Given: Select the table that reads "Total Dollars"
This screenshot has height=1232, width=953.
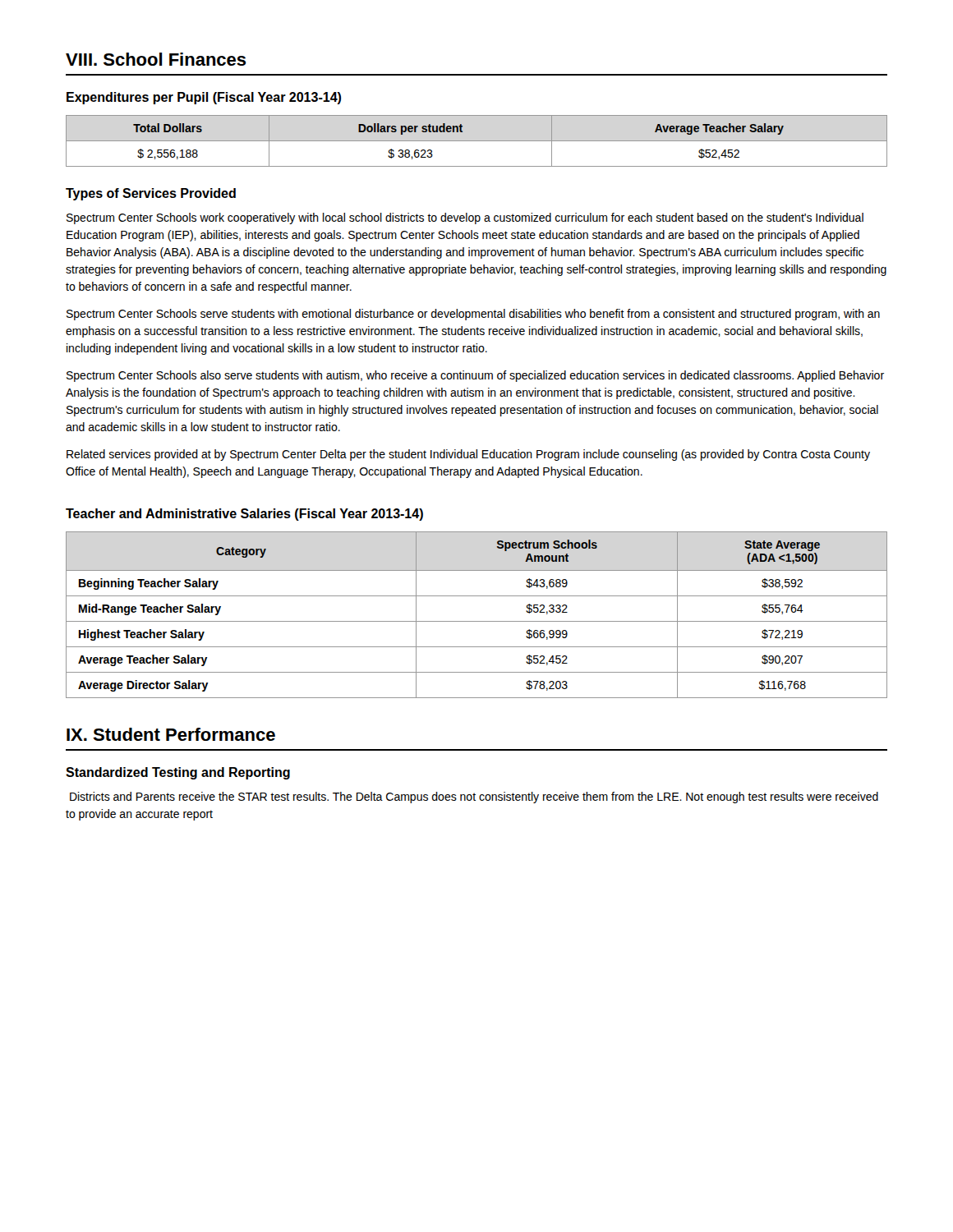Looking at the screenshot, I should (476, 141).
